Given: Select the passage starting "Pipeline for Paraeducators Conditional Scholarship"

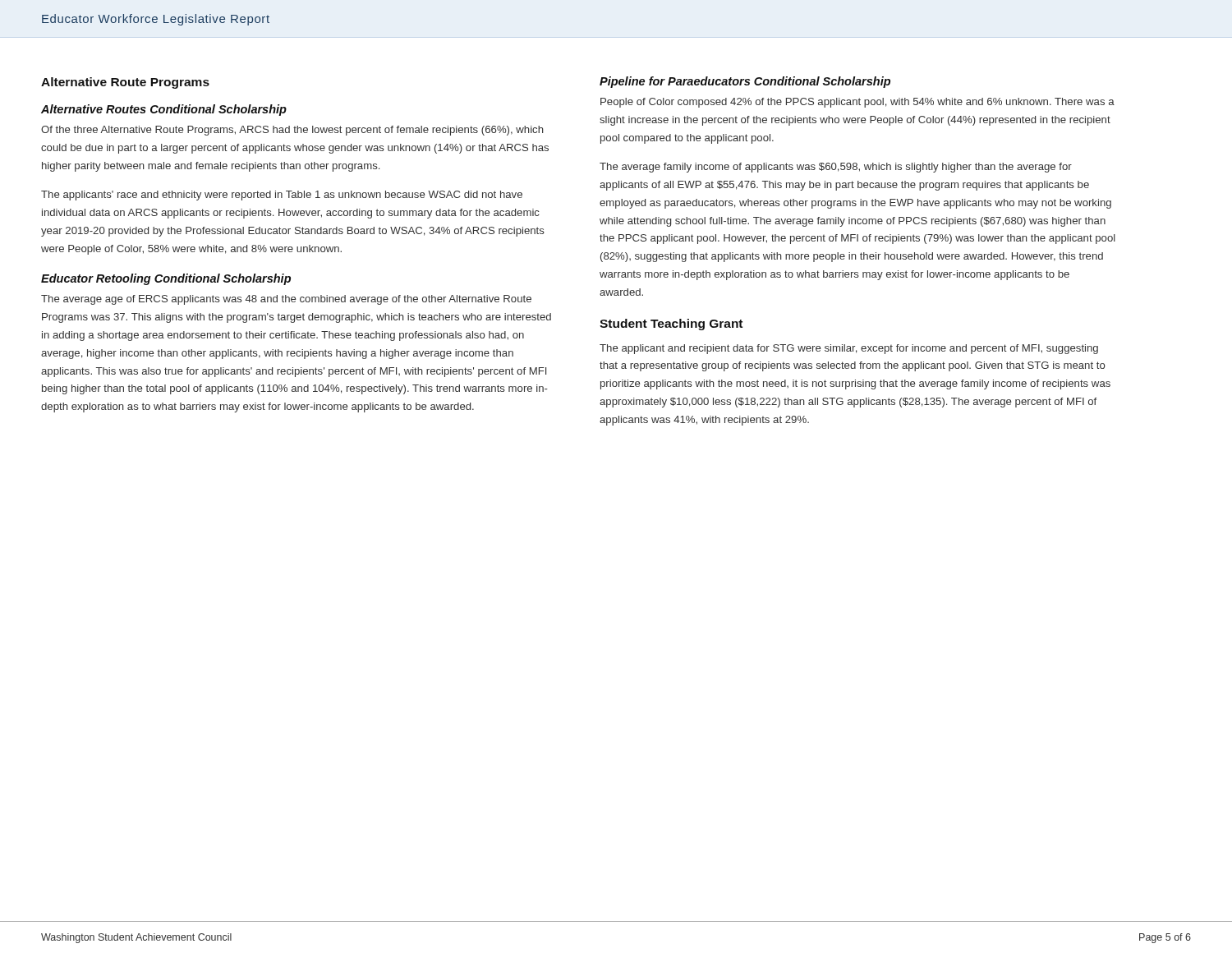Looking at the screenshot, I should click(x=745, y=81).
